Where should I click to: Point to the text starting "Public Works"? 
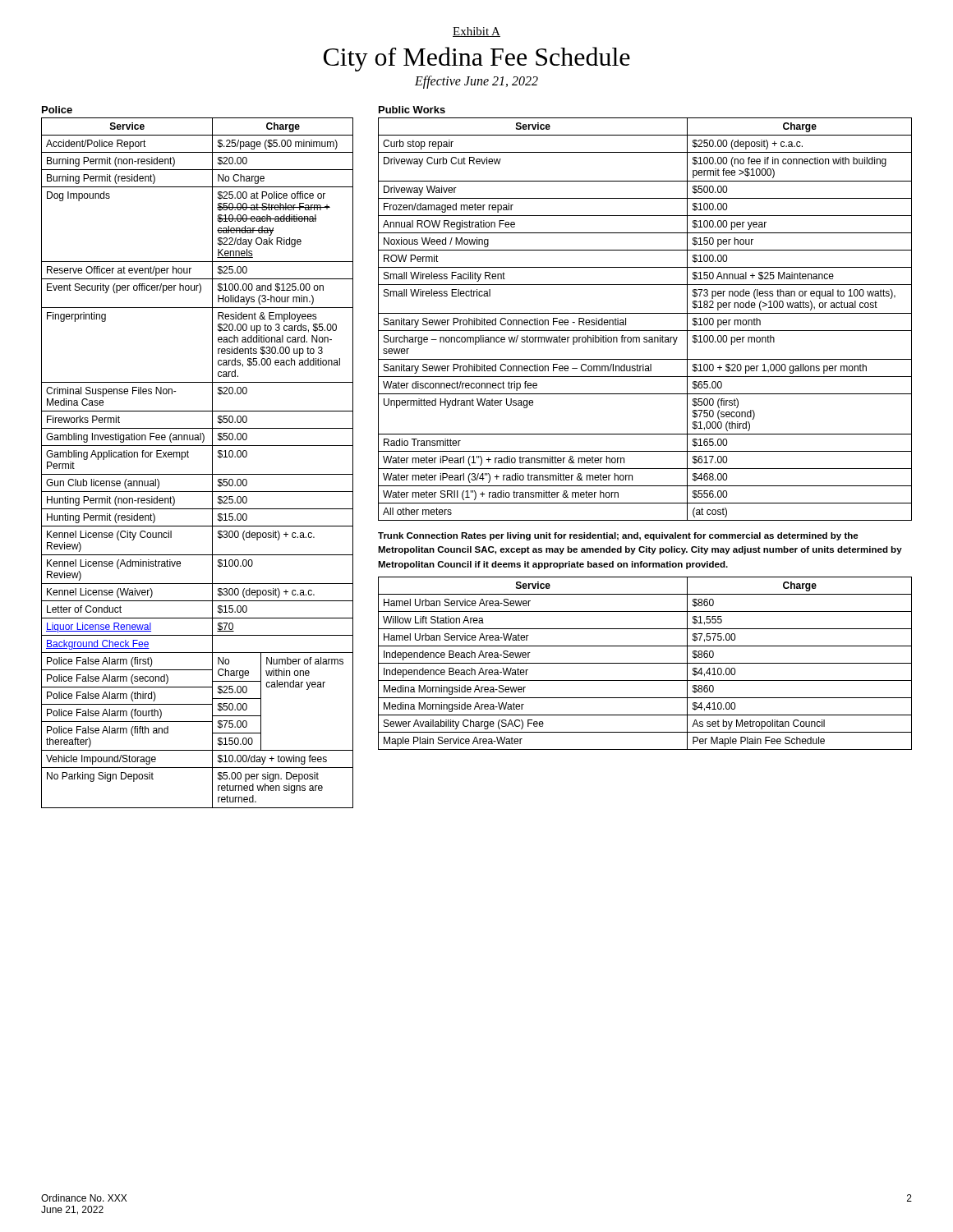click(412, 110)
